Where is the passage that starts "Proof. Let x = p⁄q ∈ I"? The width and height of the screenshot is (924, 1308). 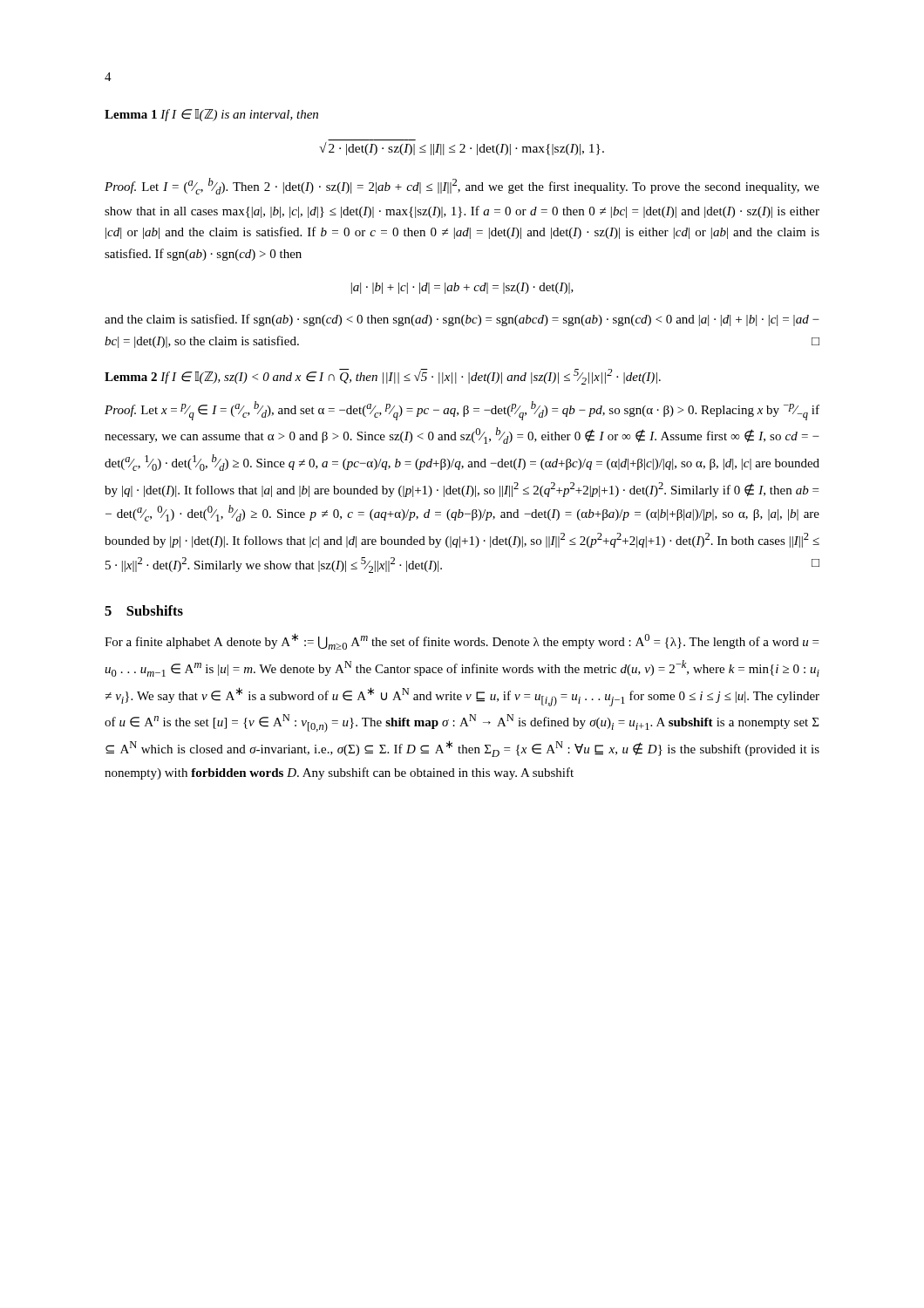coord(462,487)
